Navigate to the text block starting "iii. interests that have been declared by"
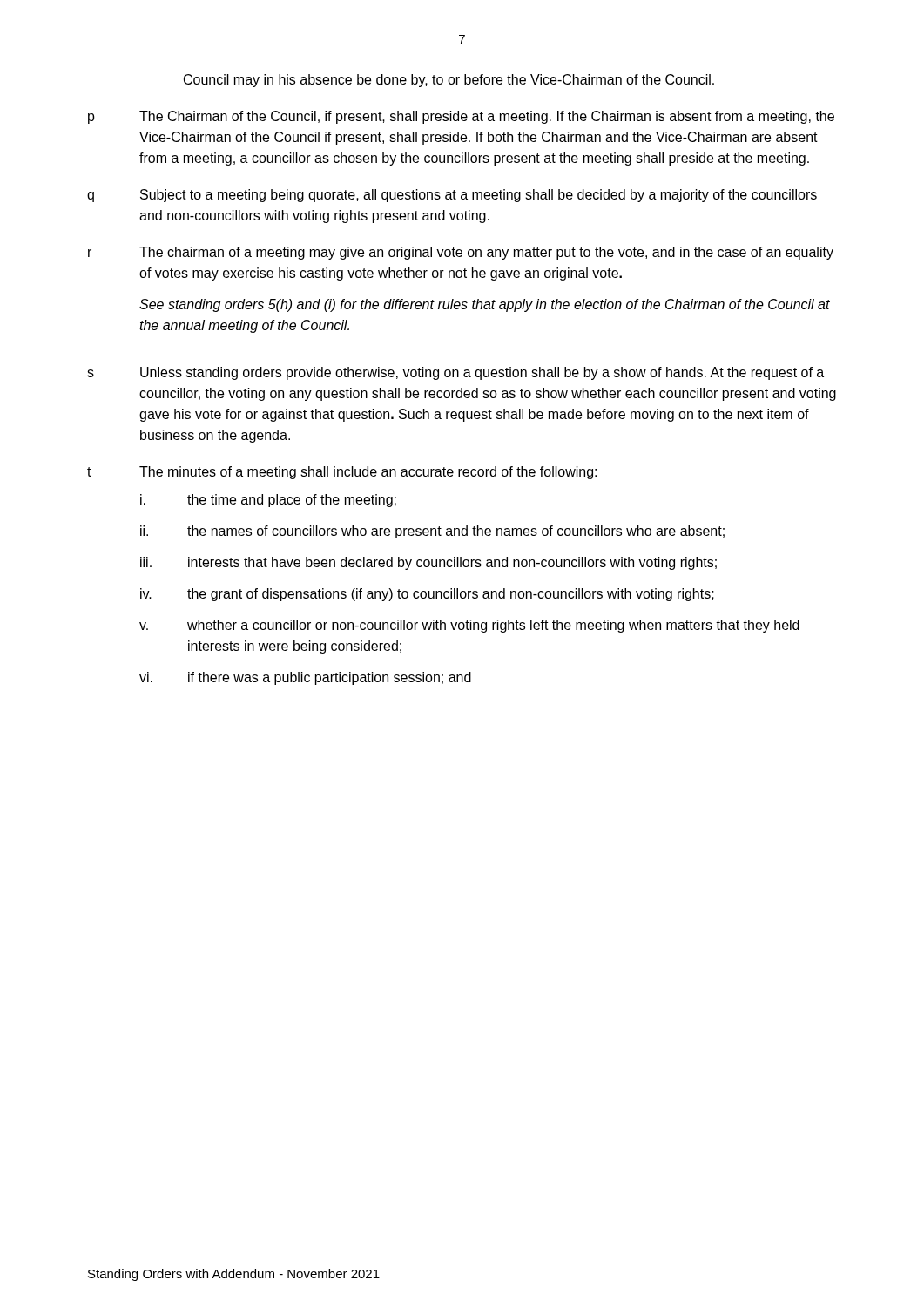This screenshot has height=1307, width=924. tap(488, 563)
